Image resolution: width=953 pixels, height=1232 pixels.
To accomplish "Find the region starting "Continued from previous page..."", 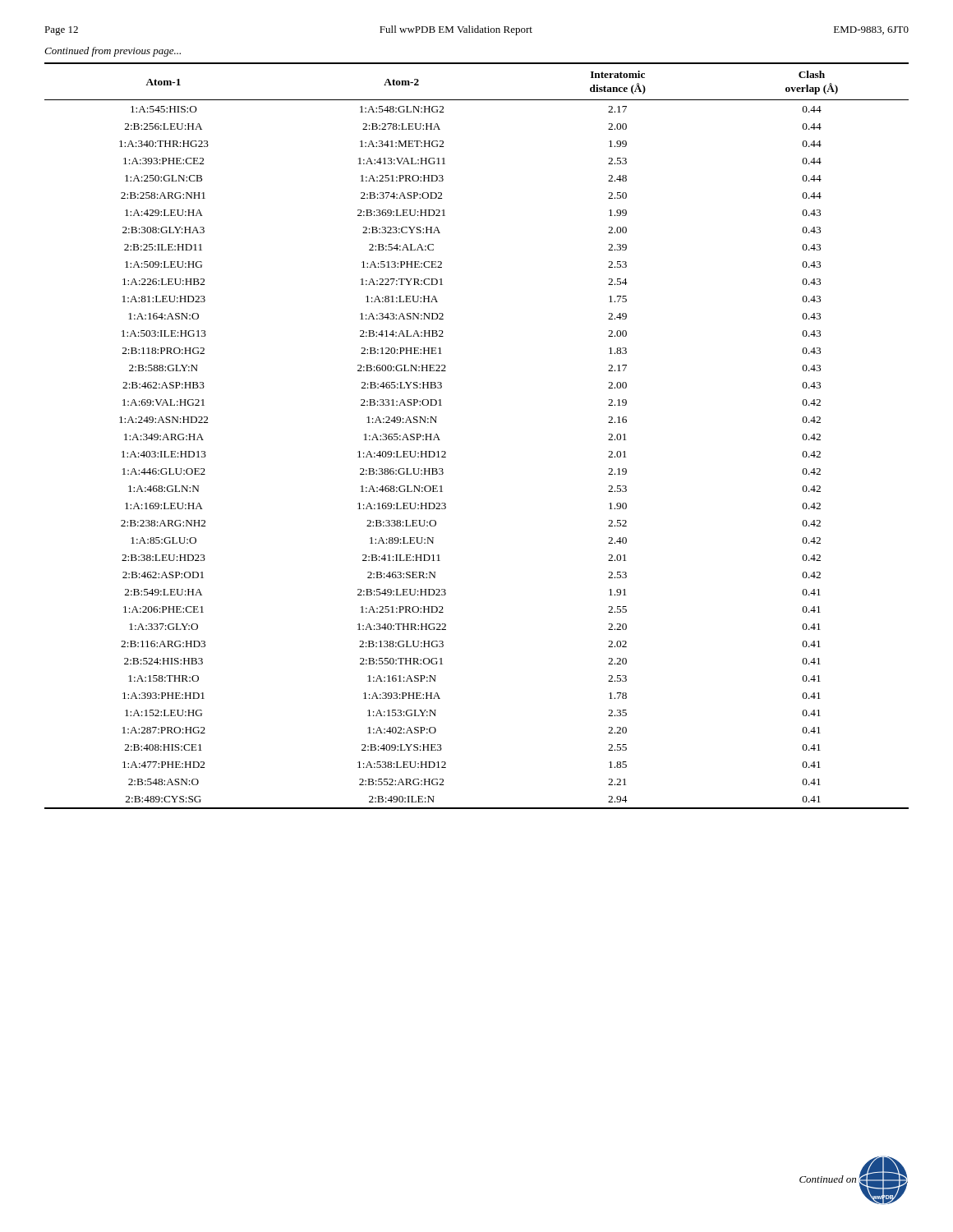I will (113, 51).
